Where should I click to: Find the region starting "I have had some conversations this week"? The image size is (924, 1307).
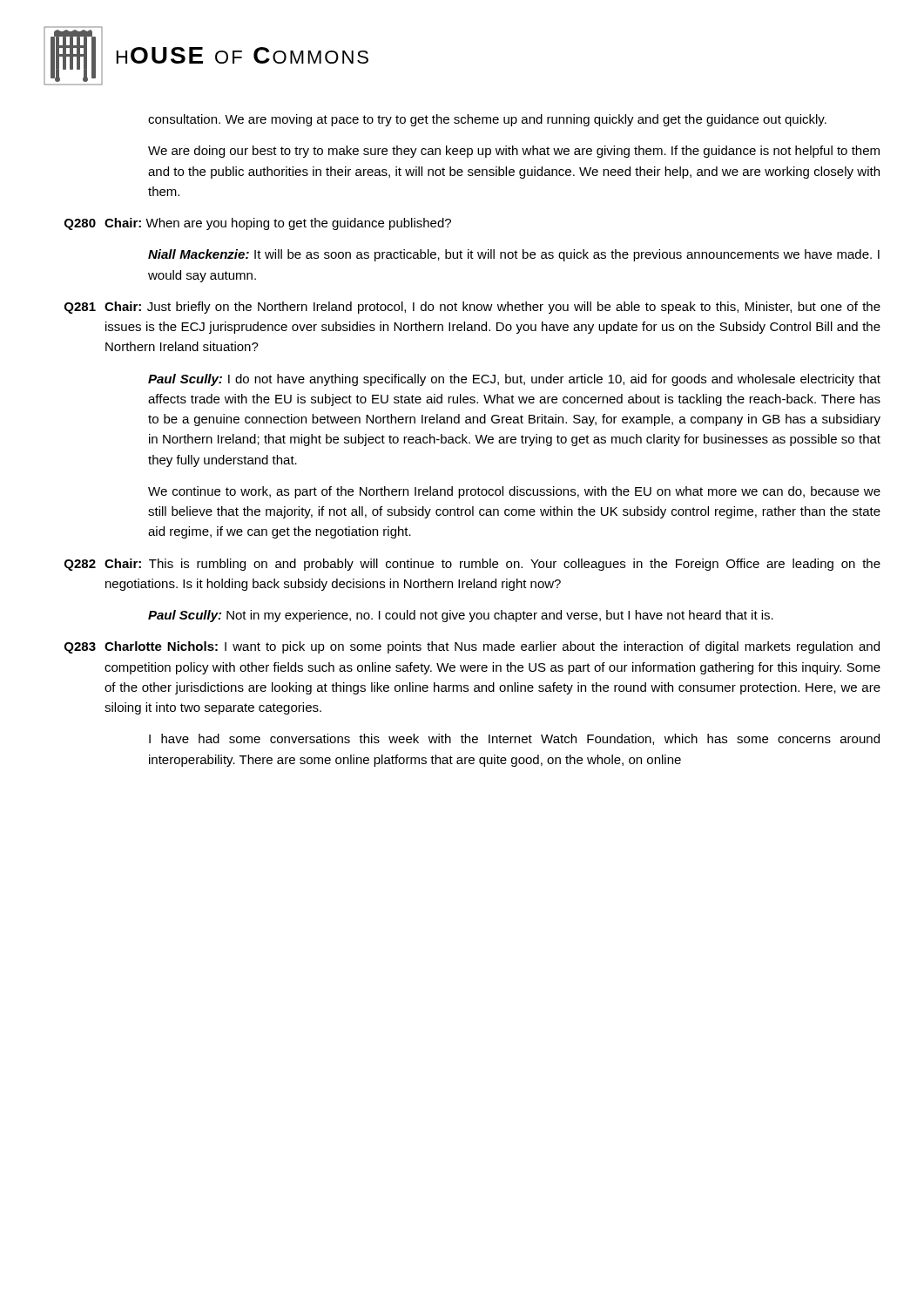pyautogui.click(x=514, y=749)
